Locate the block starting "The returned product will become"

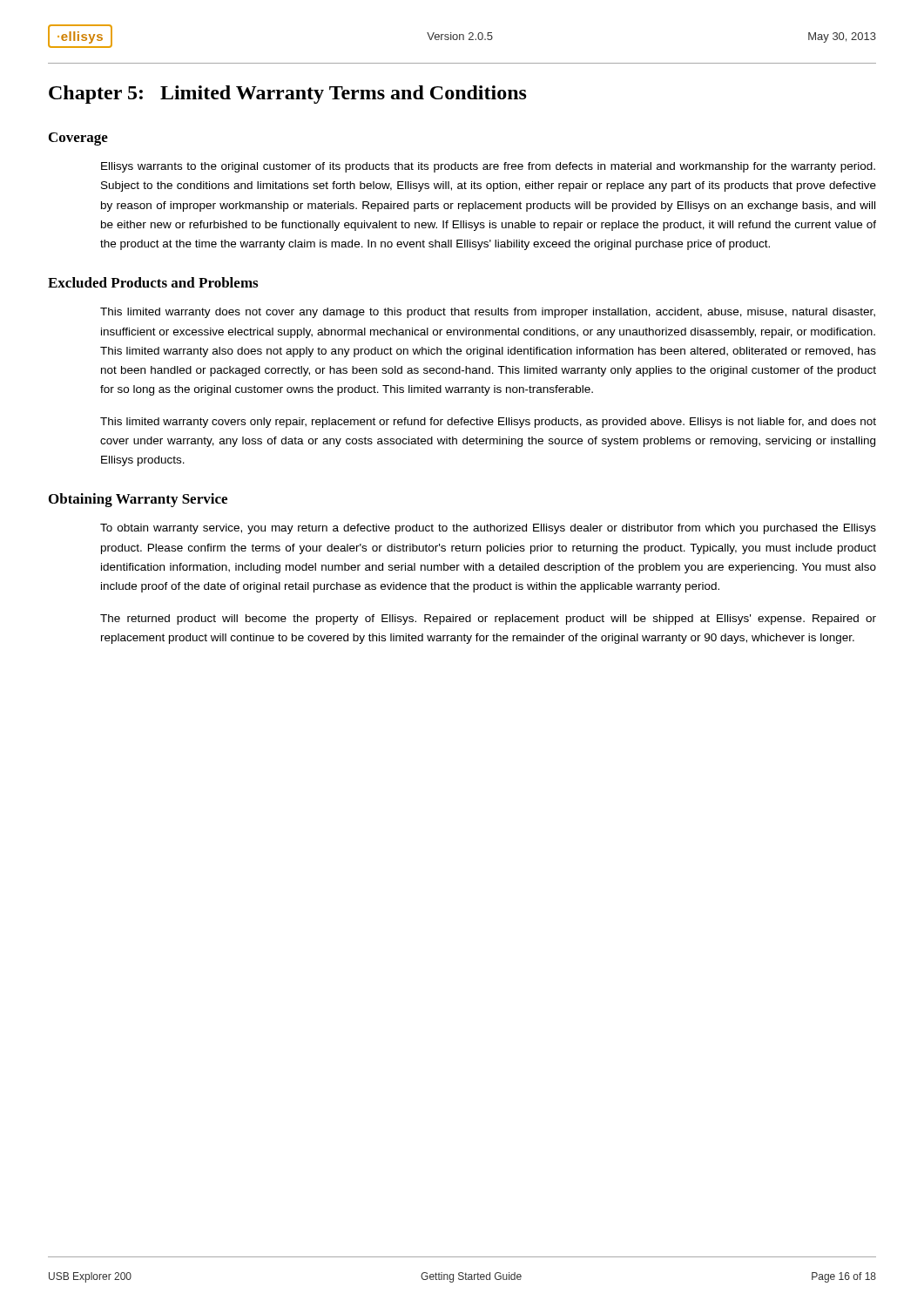click(x=488, y=627)
